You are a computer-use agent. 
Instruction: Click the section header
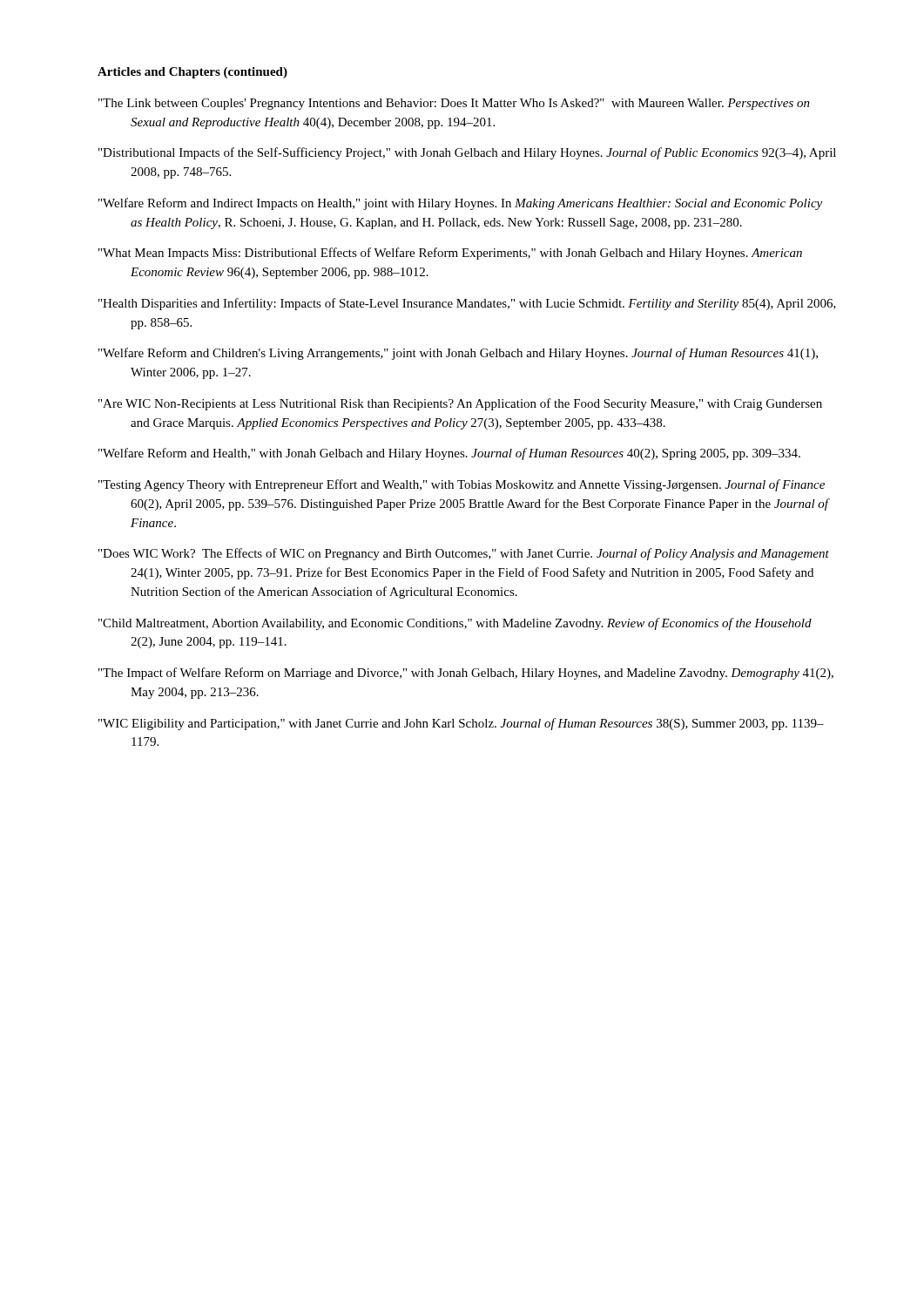pyautogui.click(x=192, y=71)
